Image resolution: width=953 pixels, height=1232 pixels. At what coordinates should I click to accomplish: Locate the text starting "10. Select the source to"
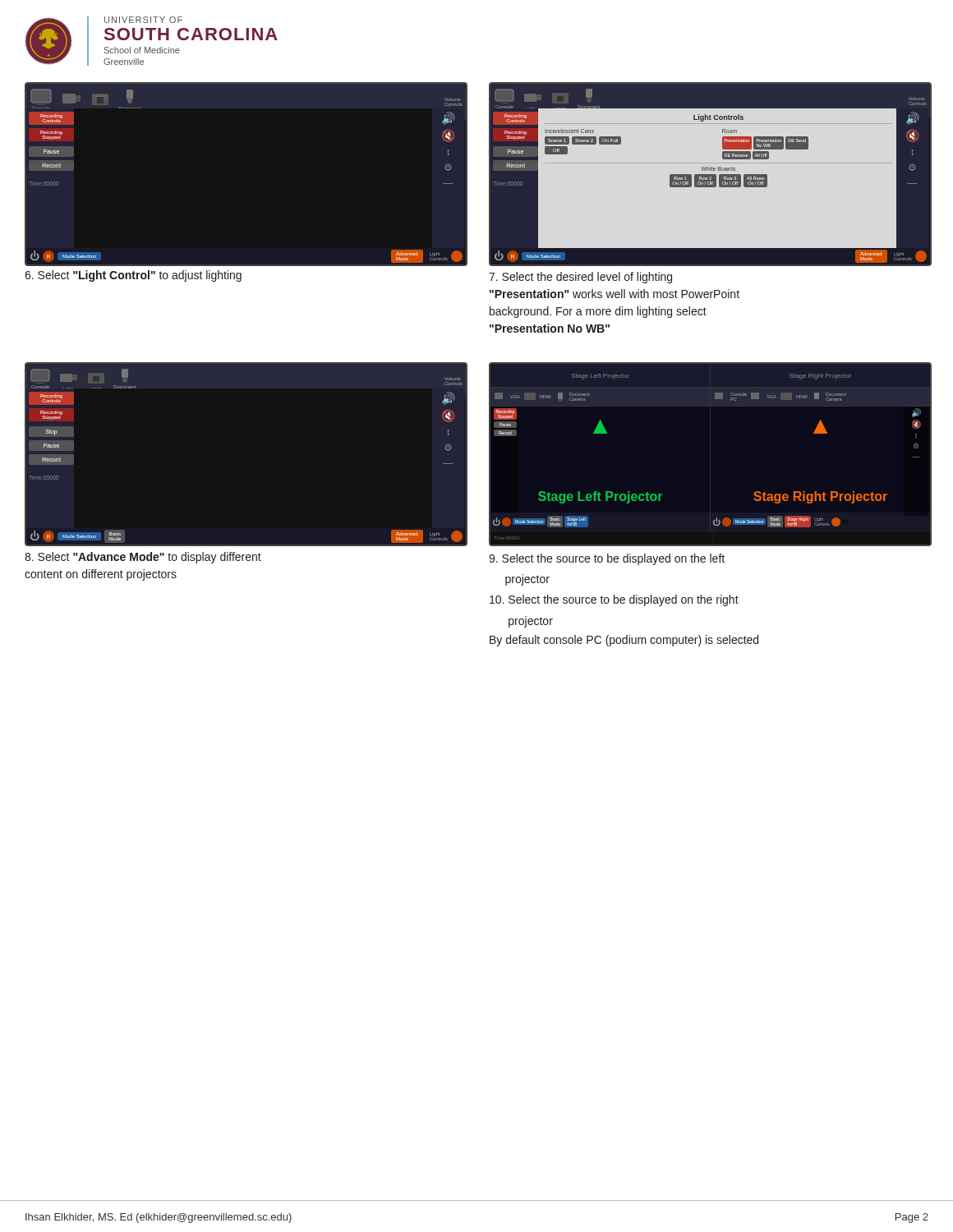click(x=613, y=610)
